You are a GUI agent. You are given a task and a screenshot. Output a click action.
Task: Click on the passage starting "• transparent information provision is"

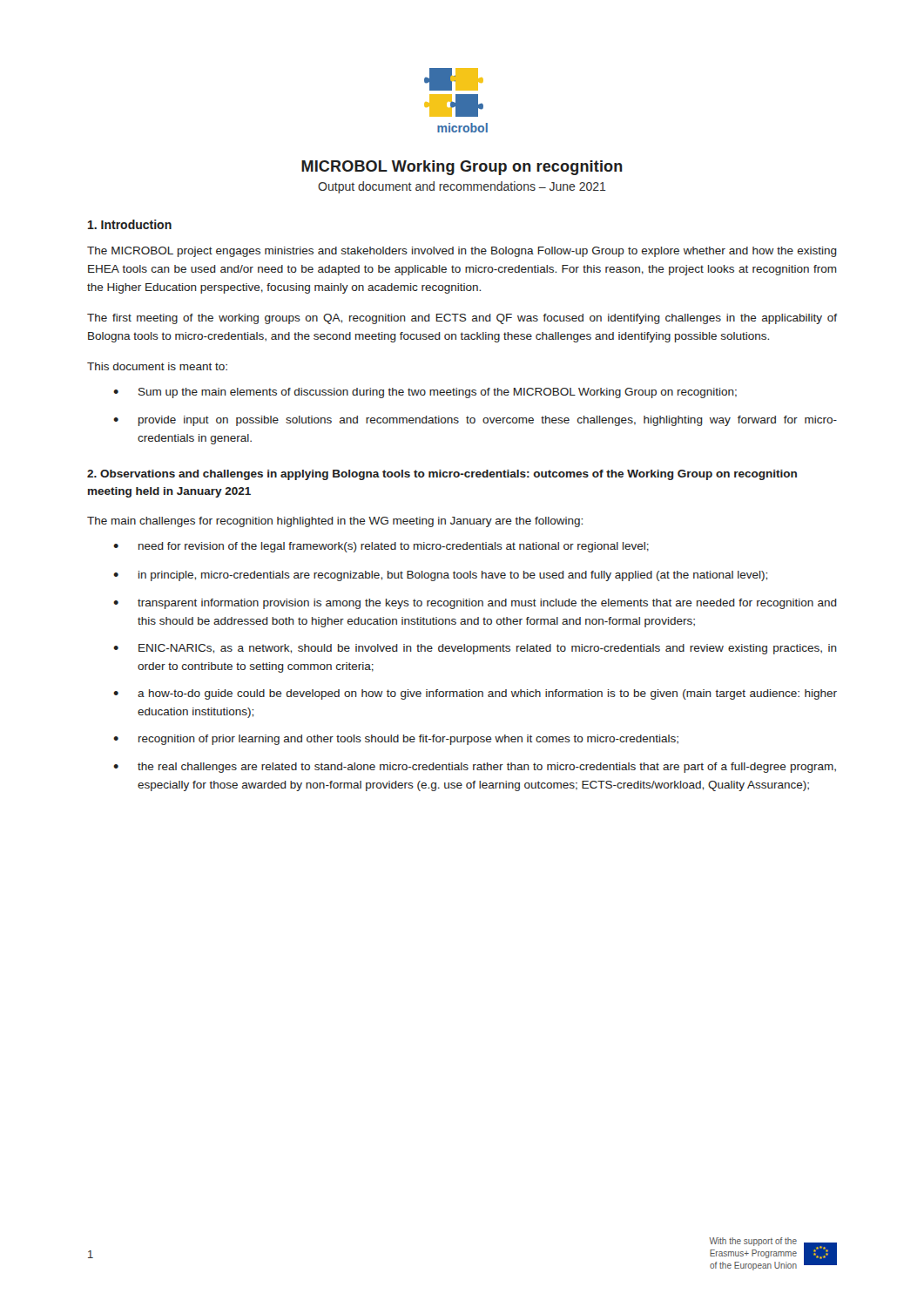tap(475, 612)
